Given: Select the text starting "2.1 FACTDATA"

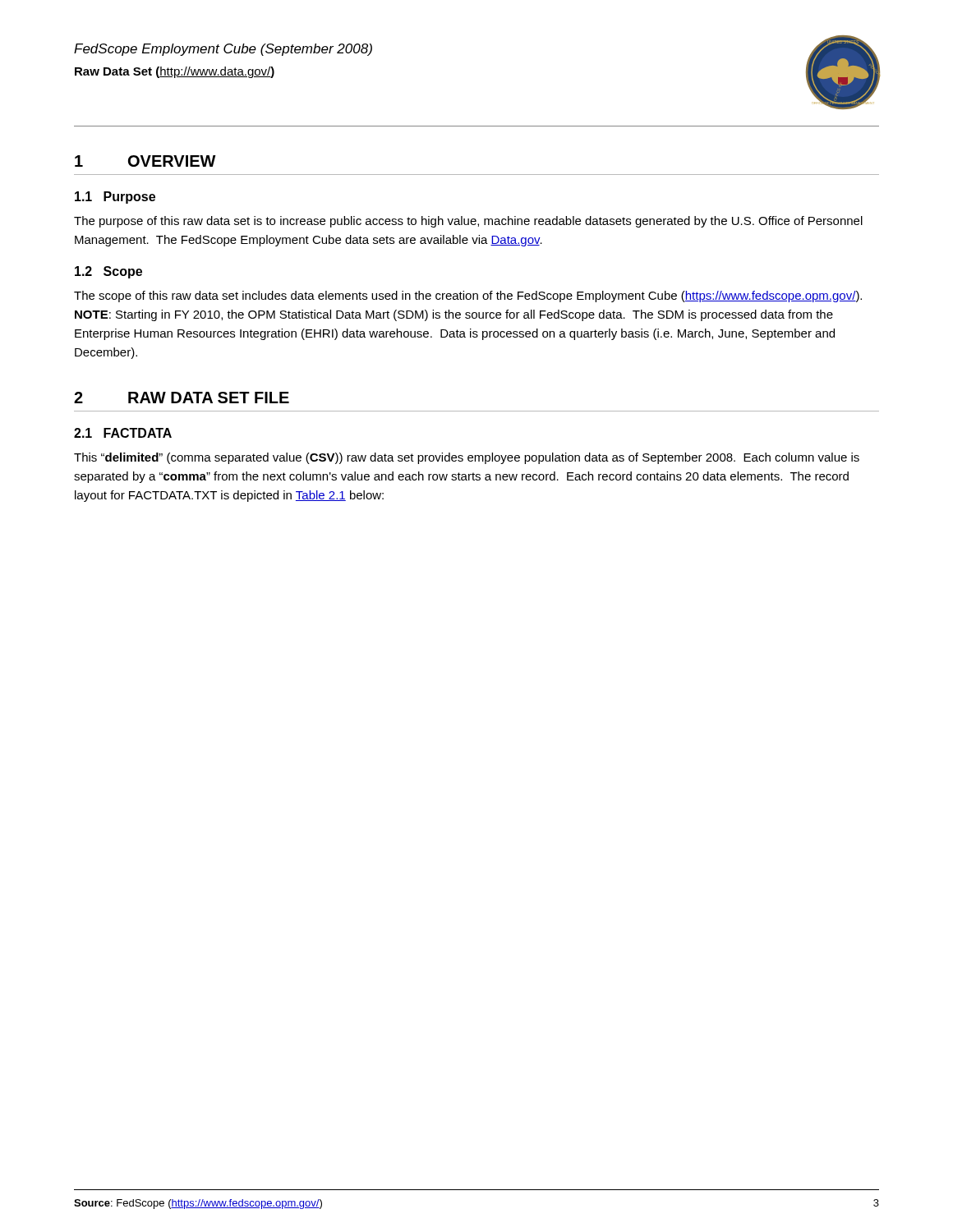Looking at the screenshot, I should click(x=123, y=433).
